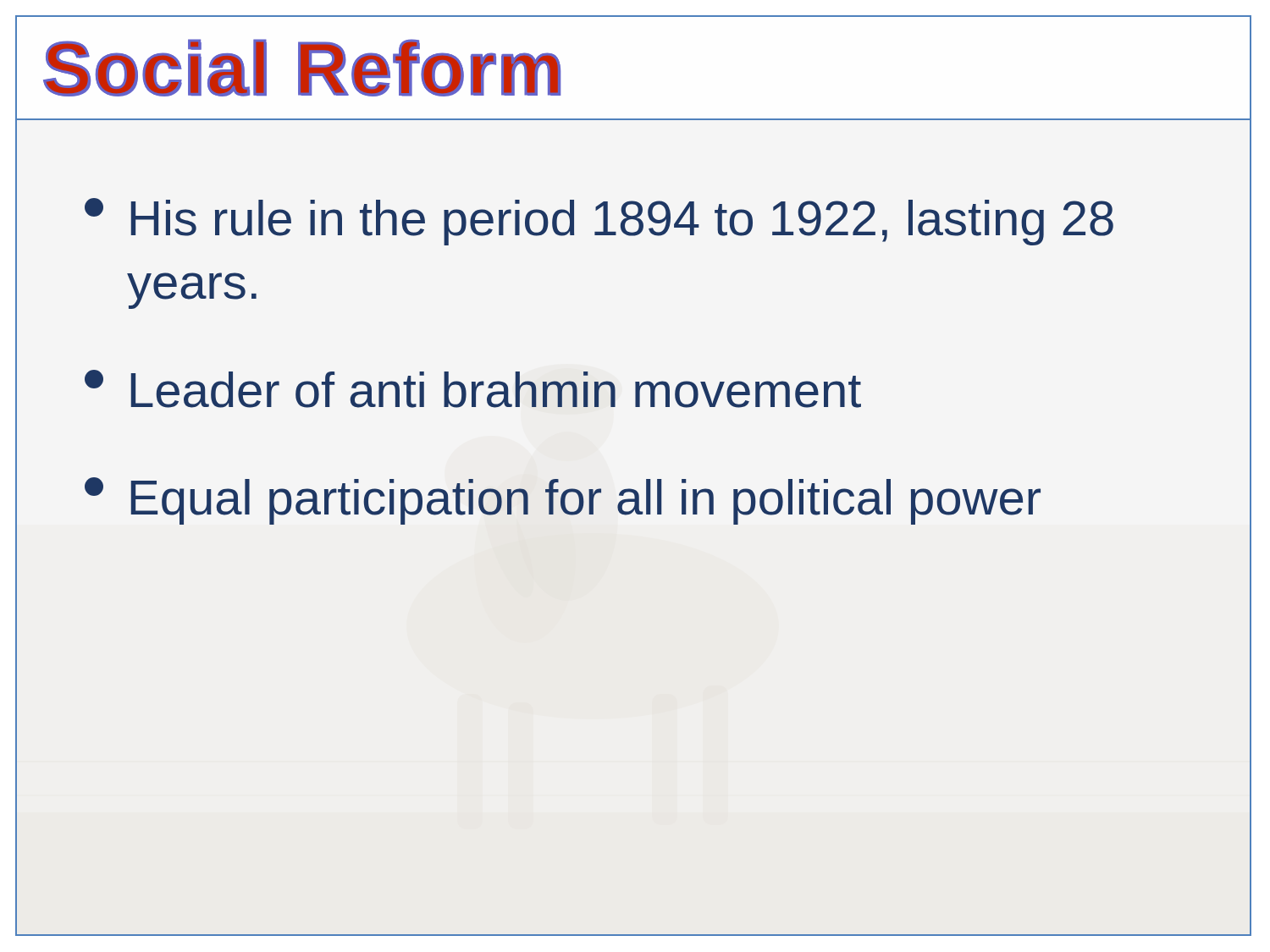Find the block on this page that starts "Leader of anti"

473,390
